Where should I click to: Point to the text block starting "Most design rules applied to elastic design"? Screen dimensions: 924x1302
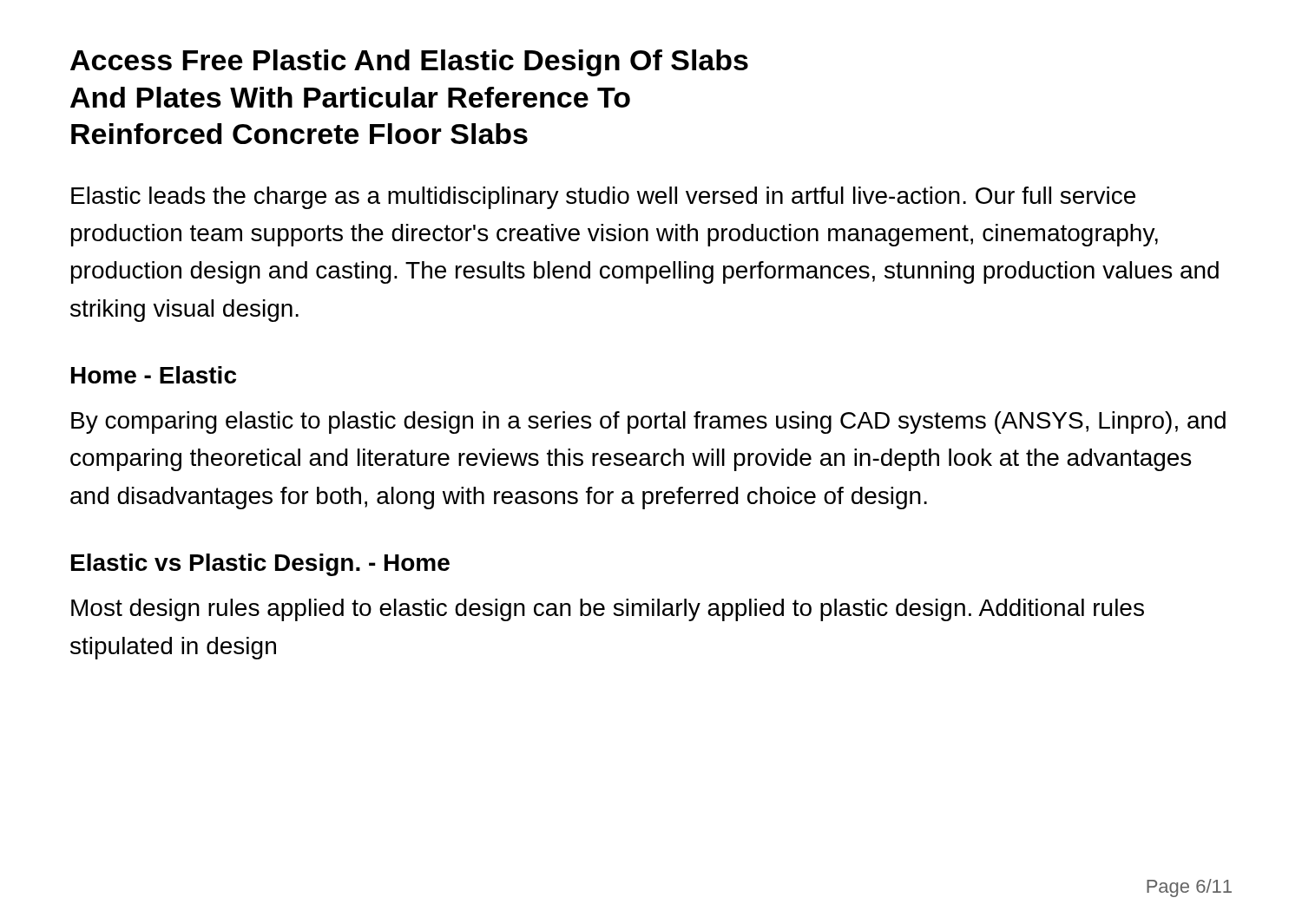607,627
